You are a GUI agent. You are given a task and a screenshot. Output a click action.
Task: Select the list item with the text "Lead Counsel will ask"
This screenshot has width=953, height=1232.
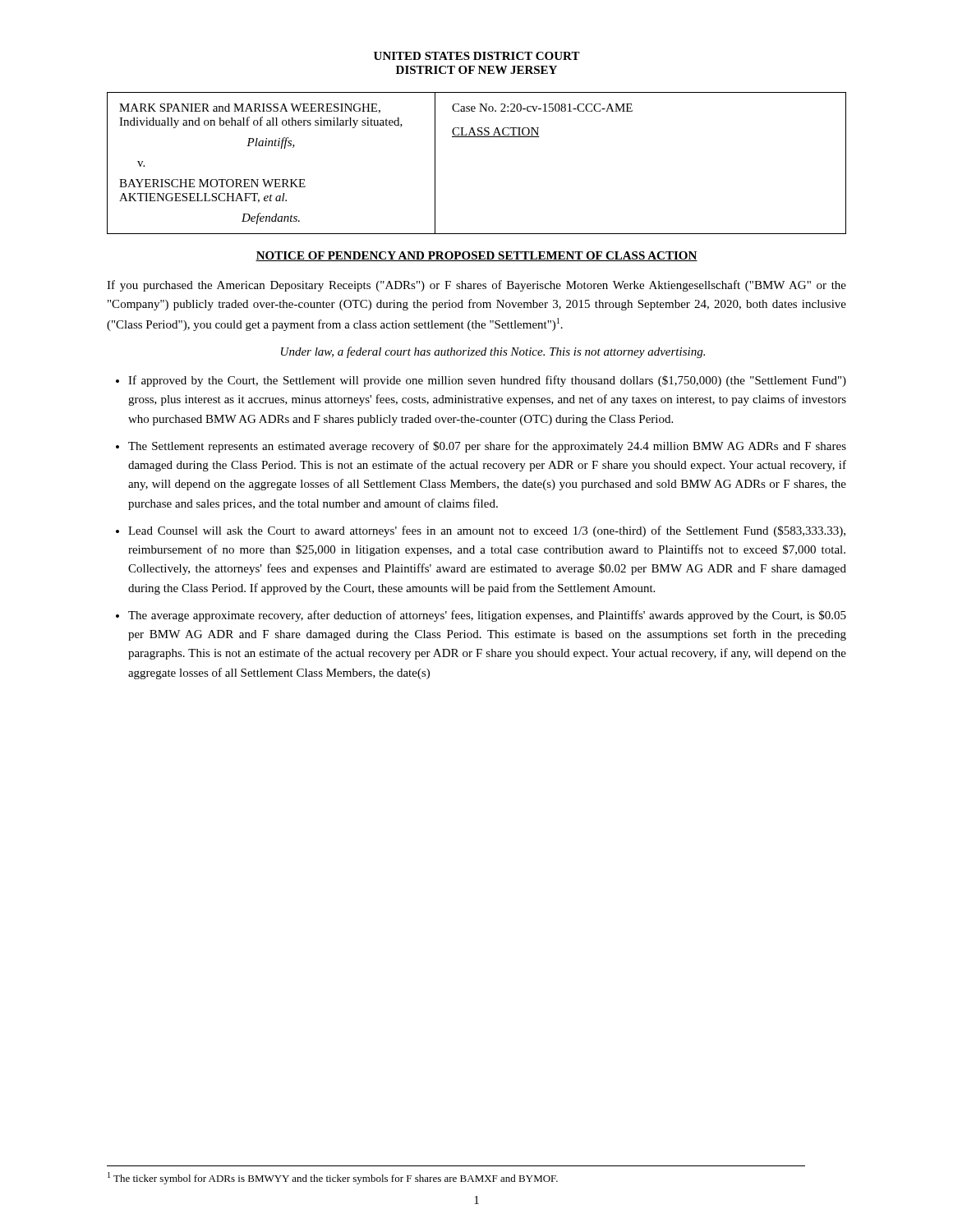(x=487, y=560)
